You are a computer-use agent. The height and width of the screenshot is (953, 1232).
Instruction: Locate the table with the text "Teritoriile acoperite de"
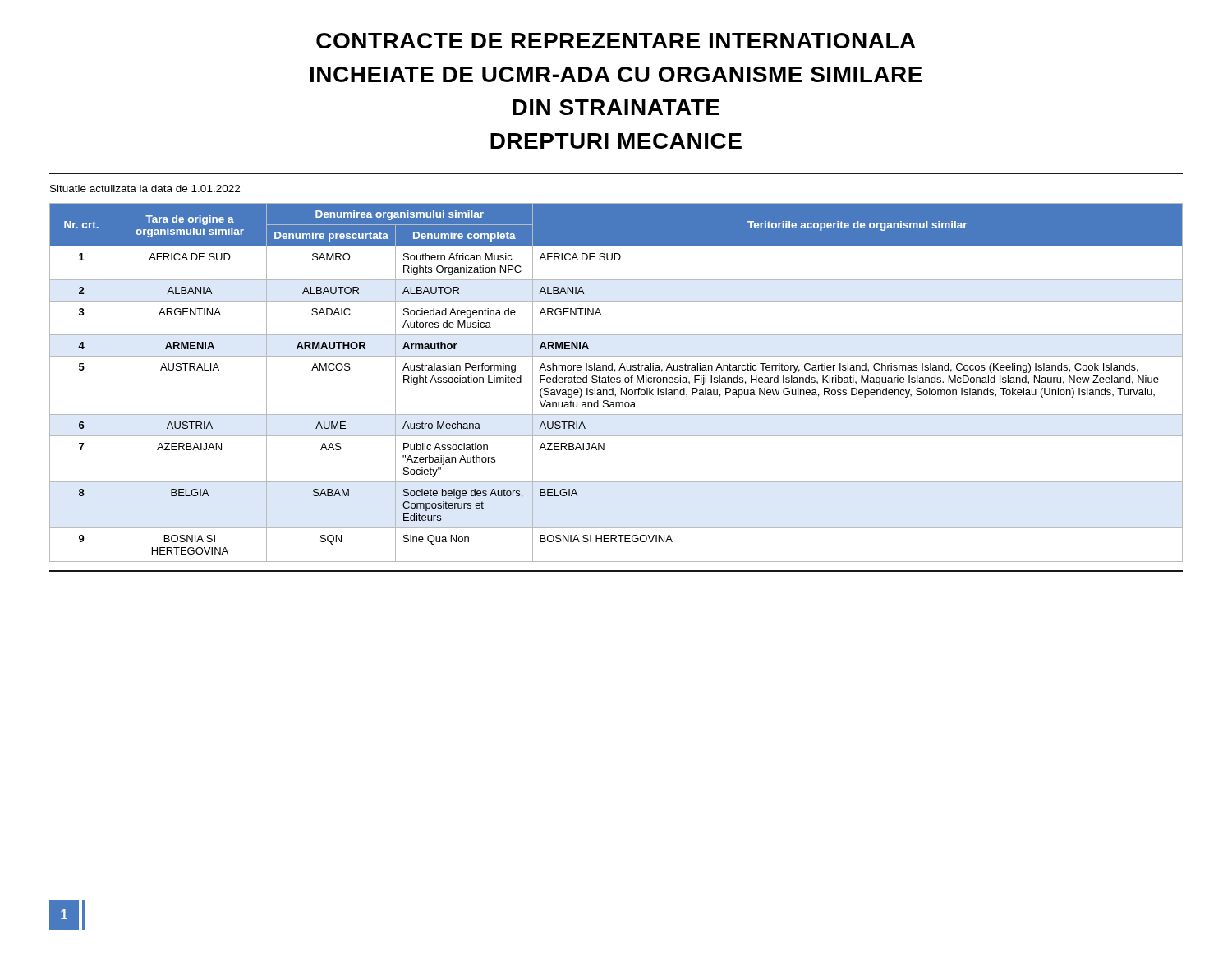(616, 383)
